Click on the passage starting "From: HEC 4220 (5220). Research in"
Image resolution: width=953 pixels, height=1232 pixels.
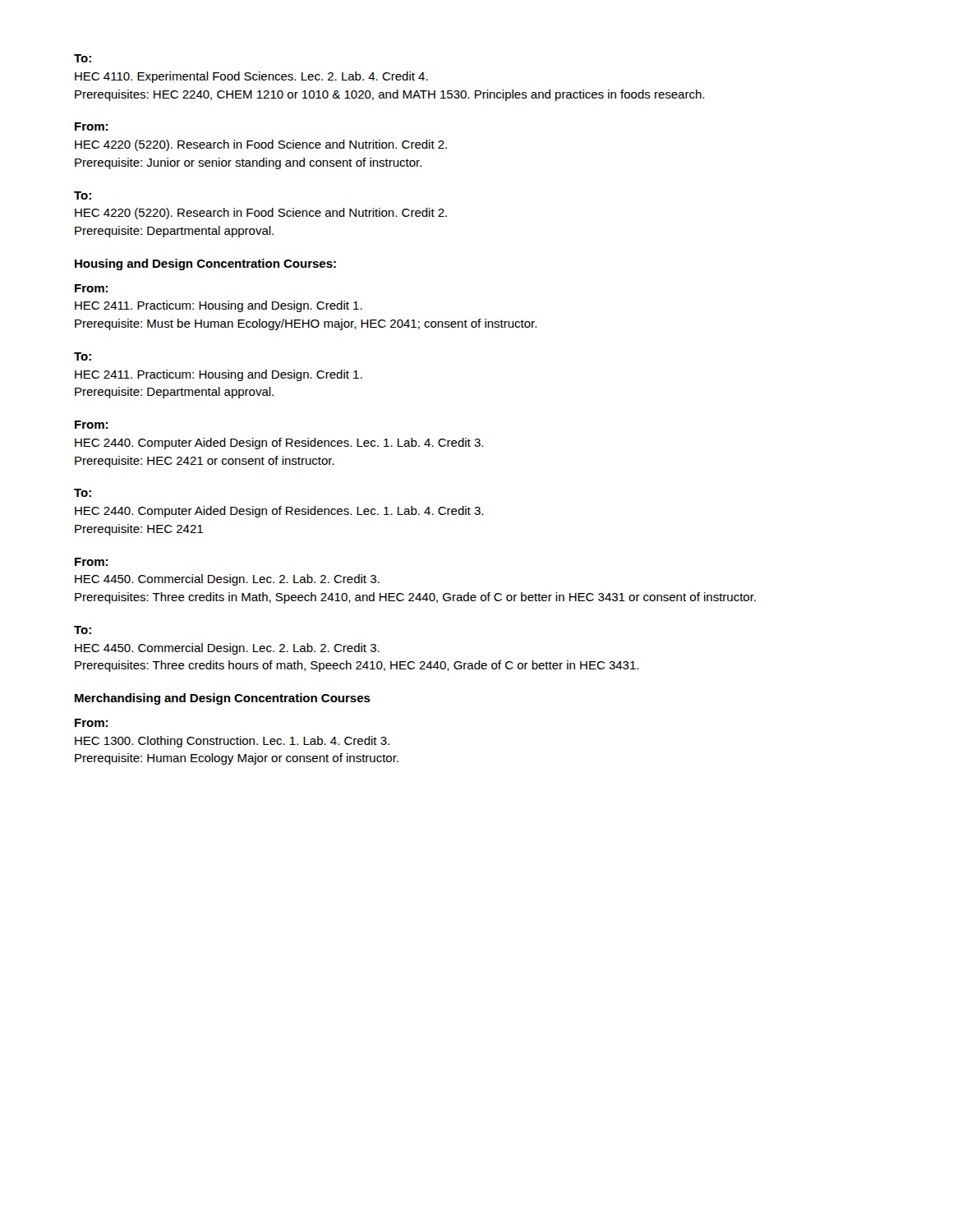(91, 126)
